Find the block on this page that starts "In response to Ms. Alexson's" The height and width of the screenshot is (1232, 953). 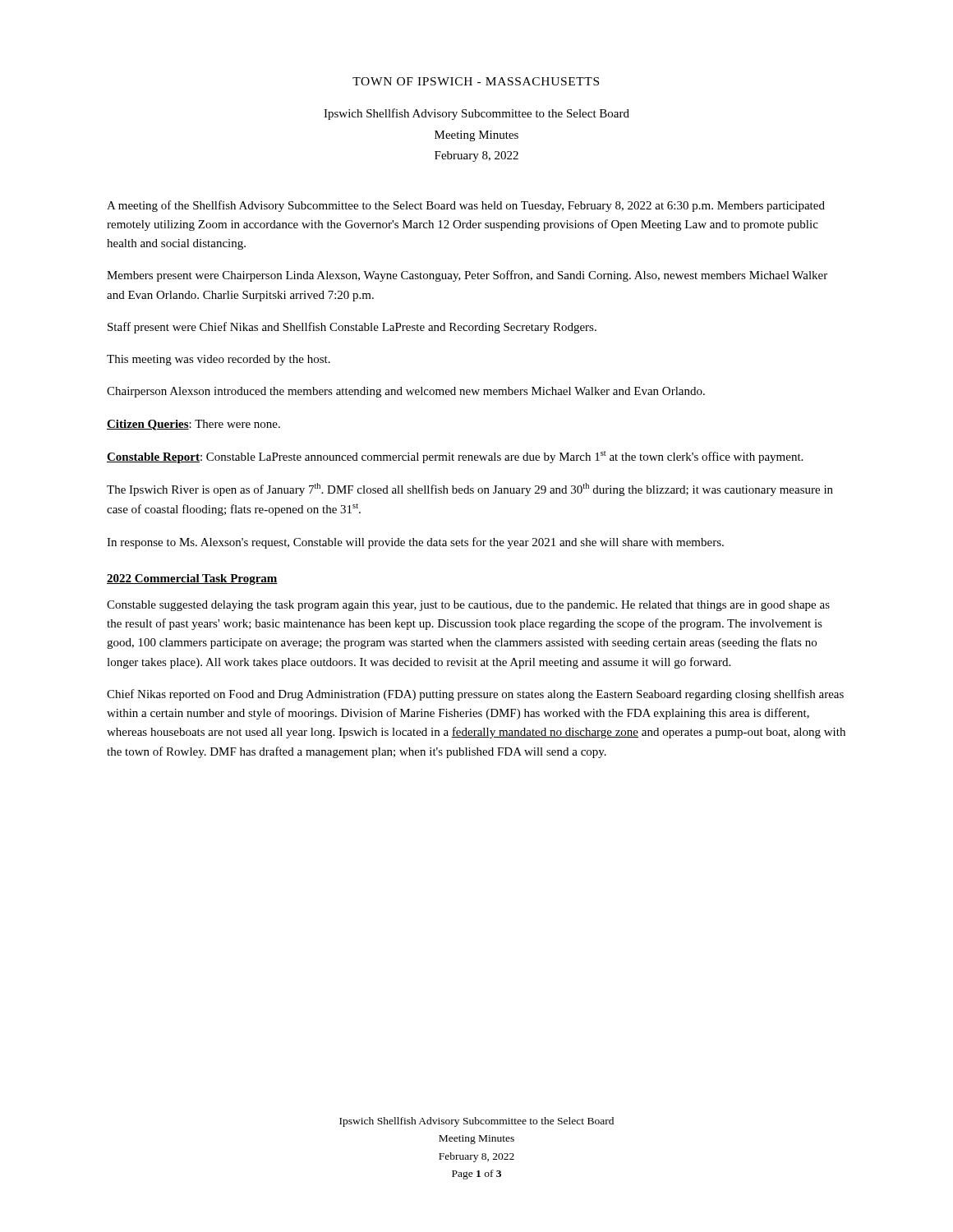click(x=416, y=542)
